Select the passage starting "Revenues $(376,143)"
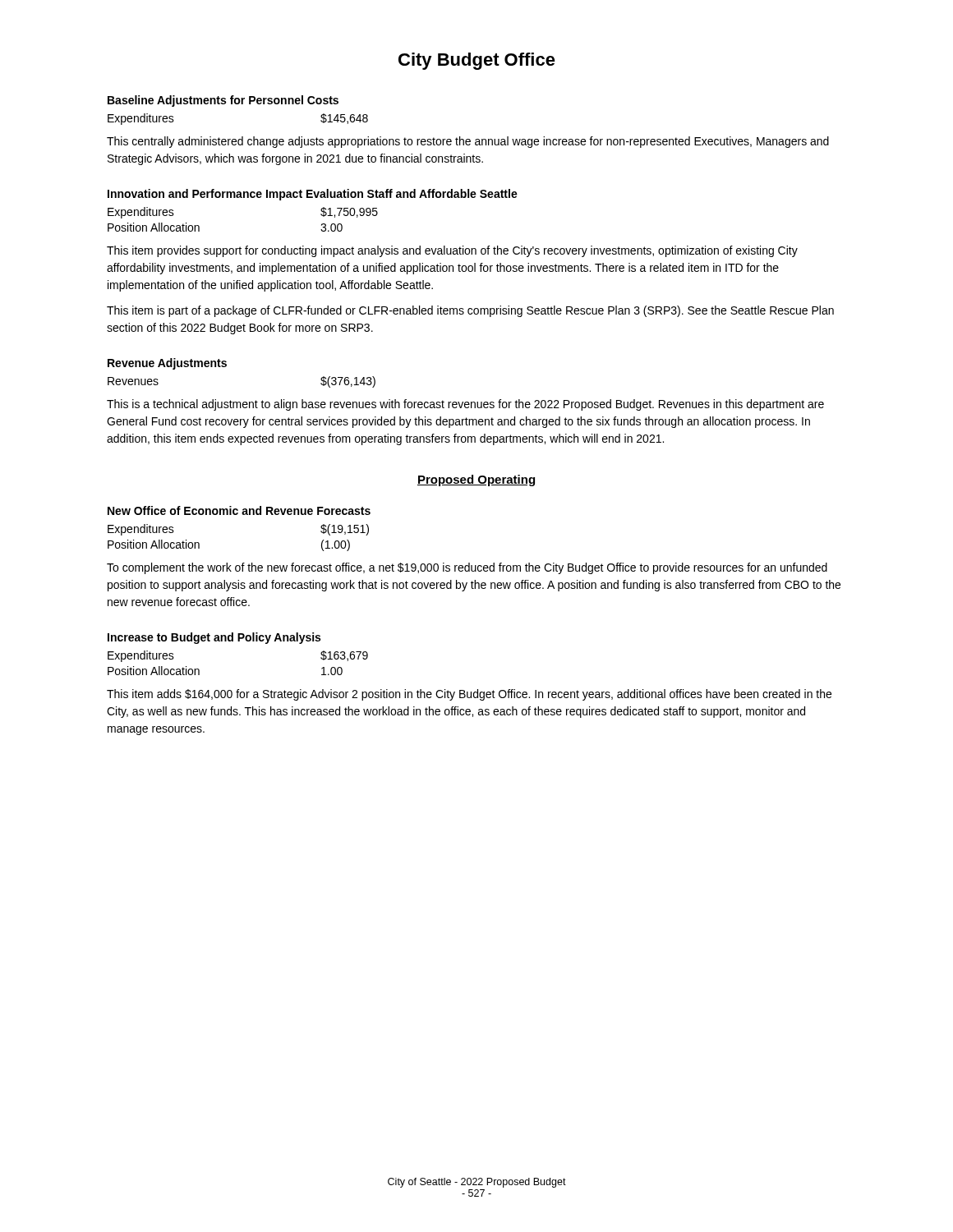This screenshot has width=953, height=1232. (x=135, y=382)
